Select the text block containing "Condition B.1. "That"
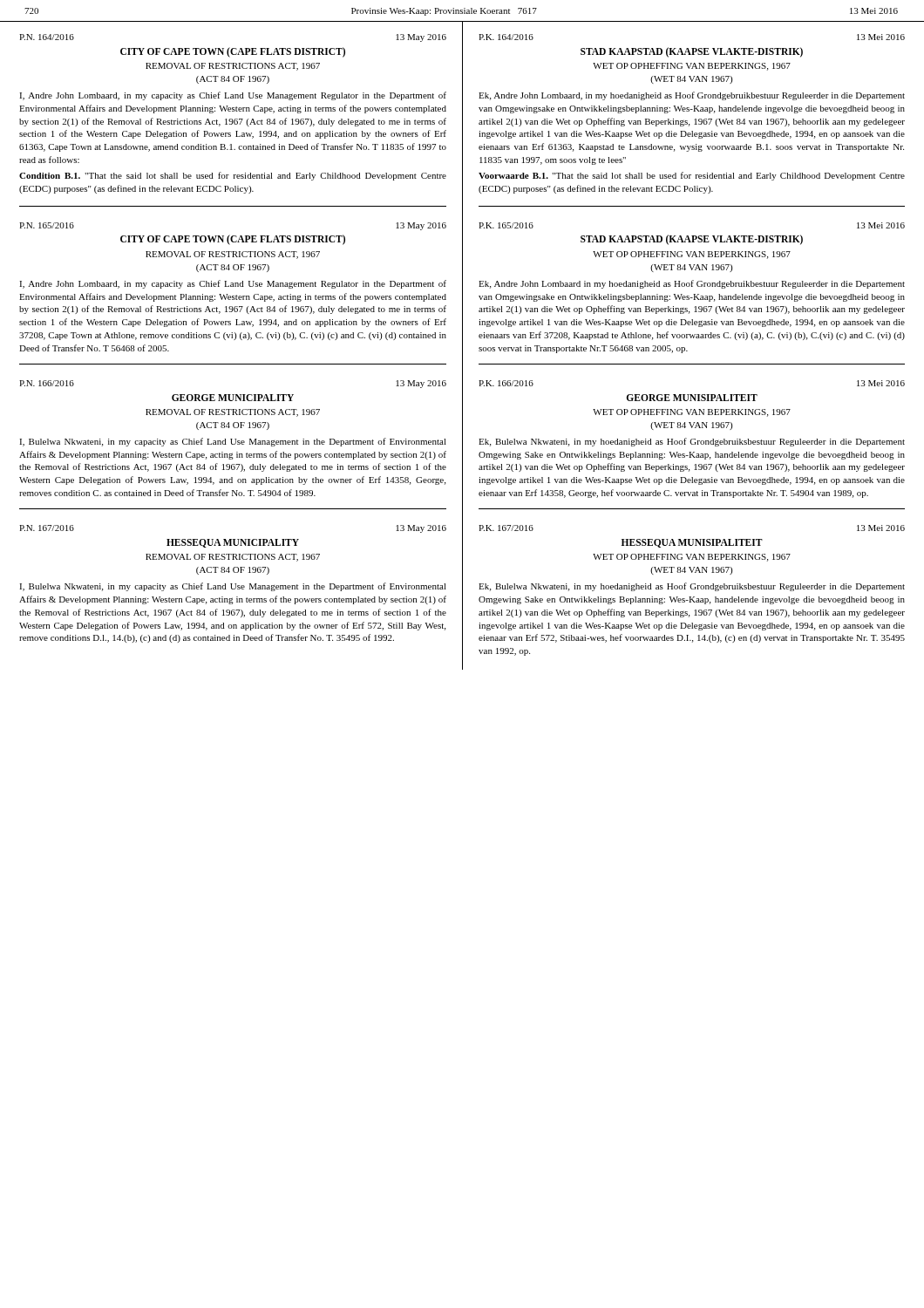The width and height of the screenshot is (924, 1308). pyautogui.click(x=233, y=182)
